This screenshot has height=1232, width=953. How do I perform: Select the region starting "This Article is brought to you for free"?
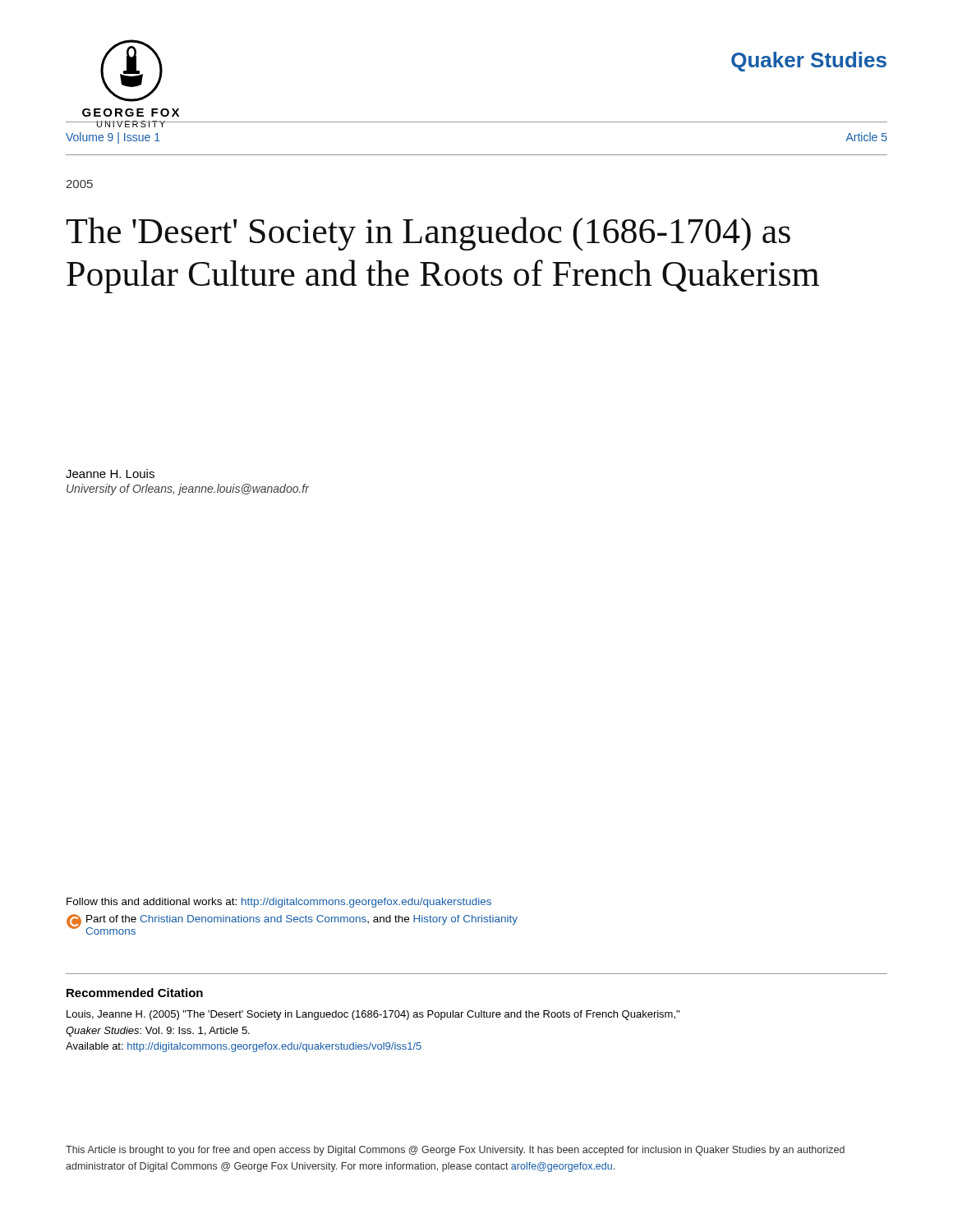[x=455, y=1158]
